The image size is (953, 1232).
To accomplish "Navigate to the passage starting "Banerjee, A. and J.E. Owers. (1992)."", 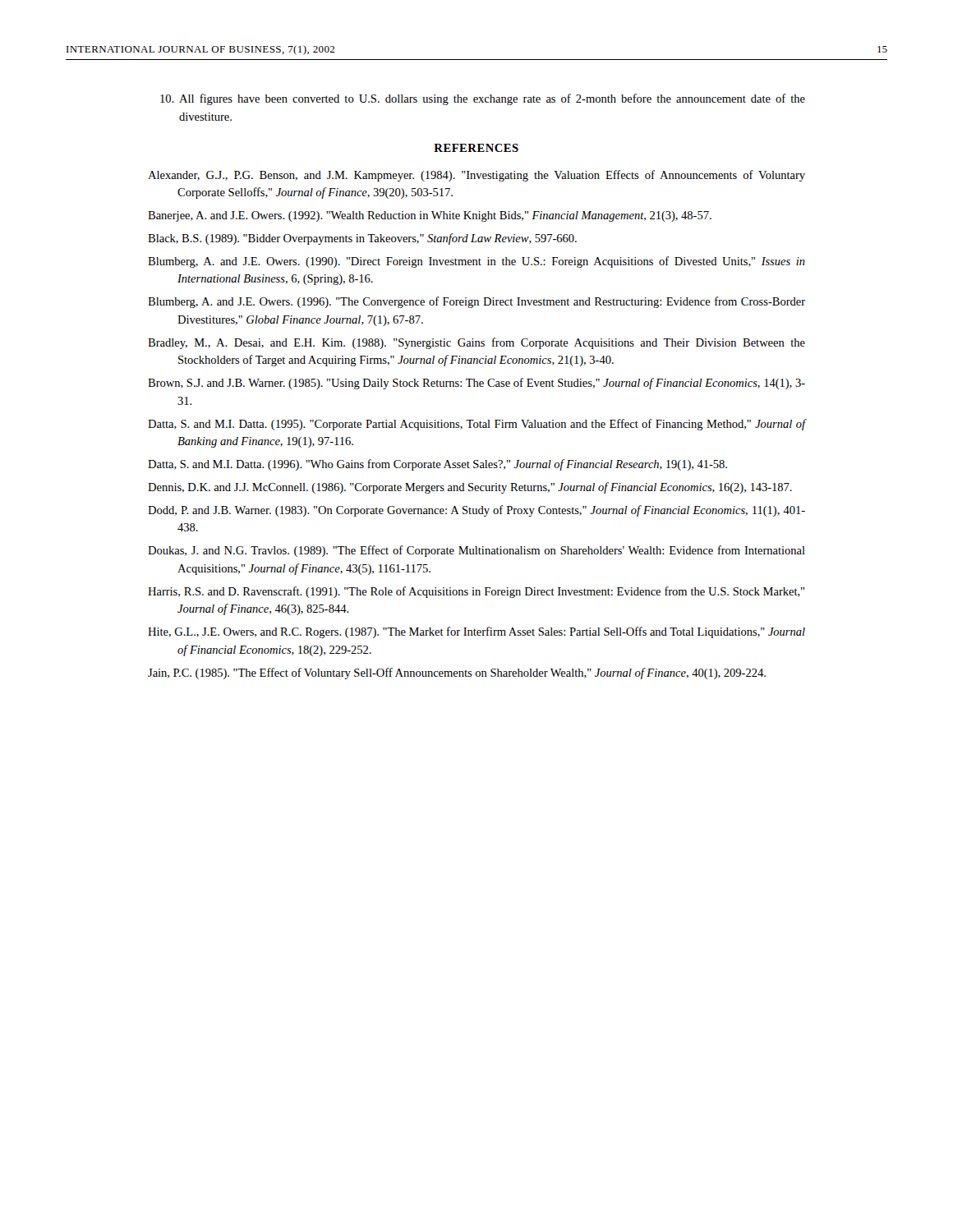I will pos(430,215).
